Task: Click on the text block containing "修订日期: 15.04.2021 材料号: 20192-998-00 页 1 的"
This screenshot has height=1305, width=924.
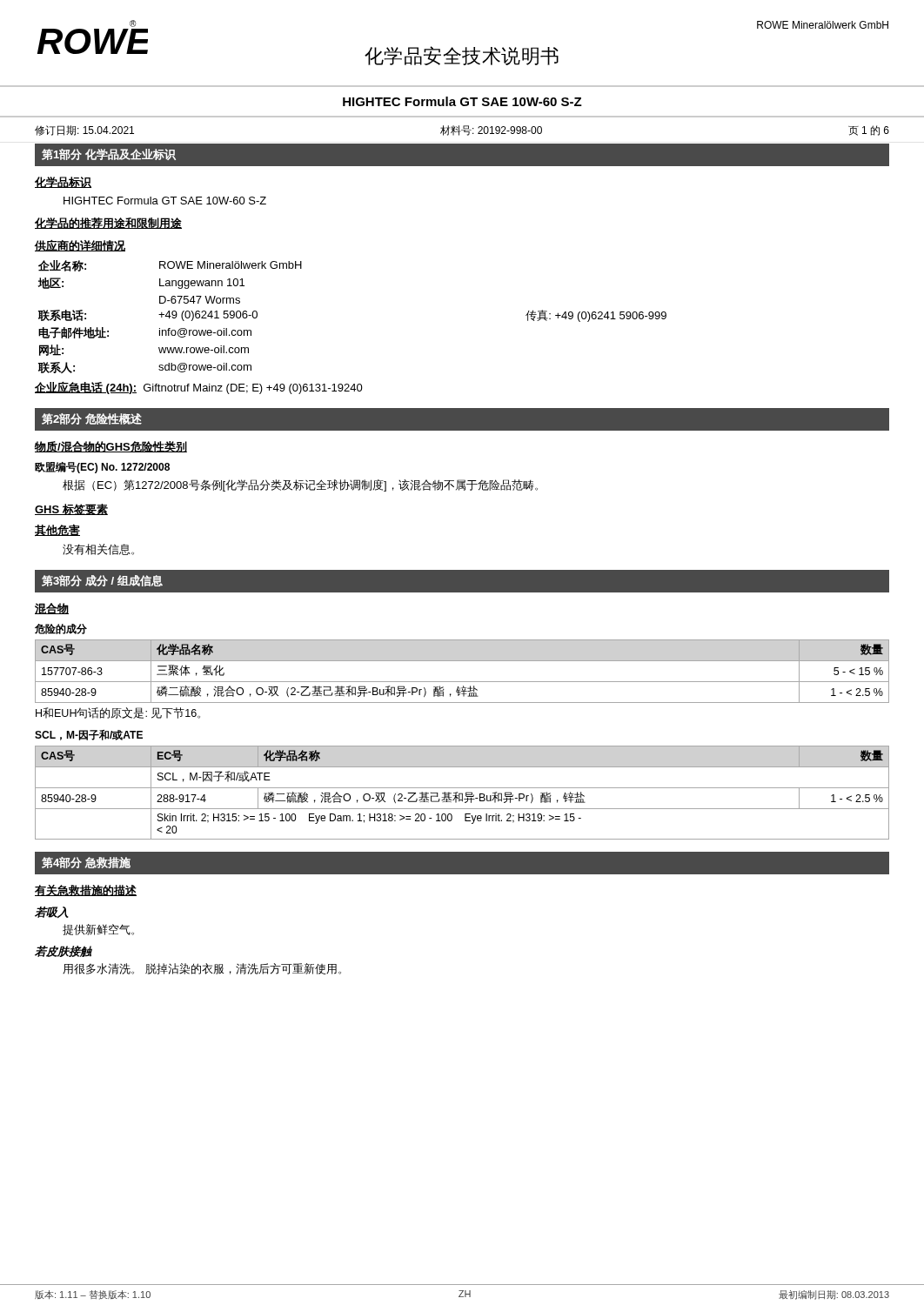Action: [x=462, y=131]
